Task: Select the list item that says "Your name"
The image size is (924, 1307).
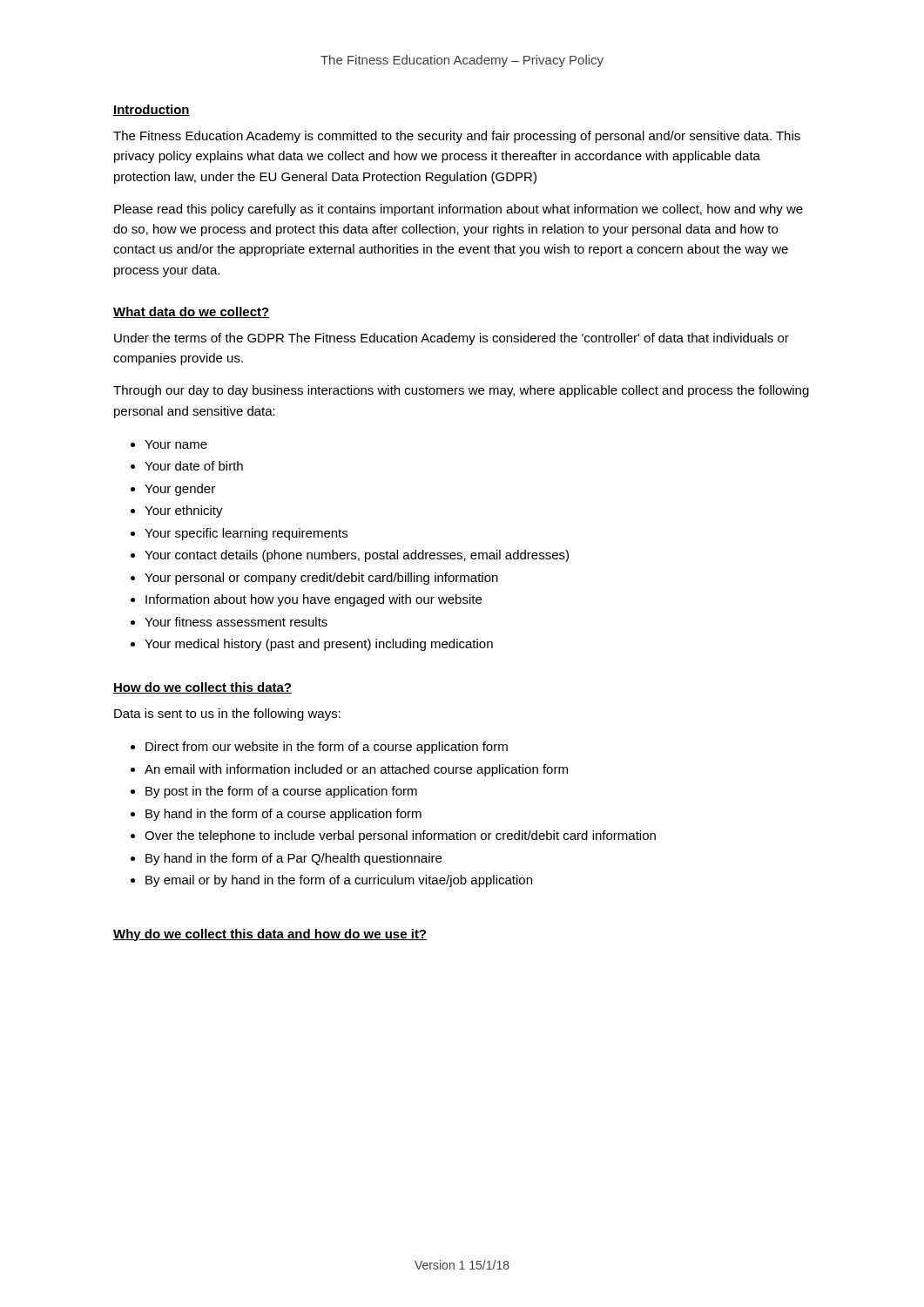Action: [x=176, y=444]
